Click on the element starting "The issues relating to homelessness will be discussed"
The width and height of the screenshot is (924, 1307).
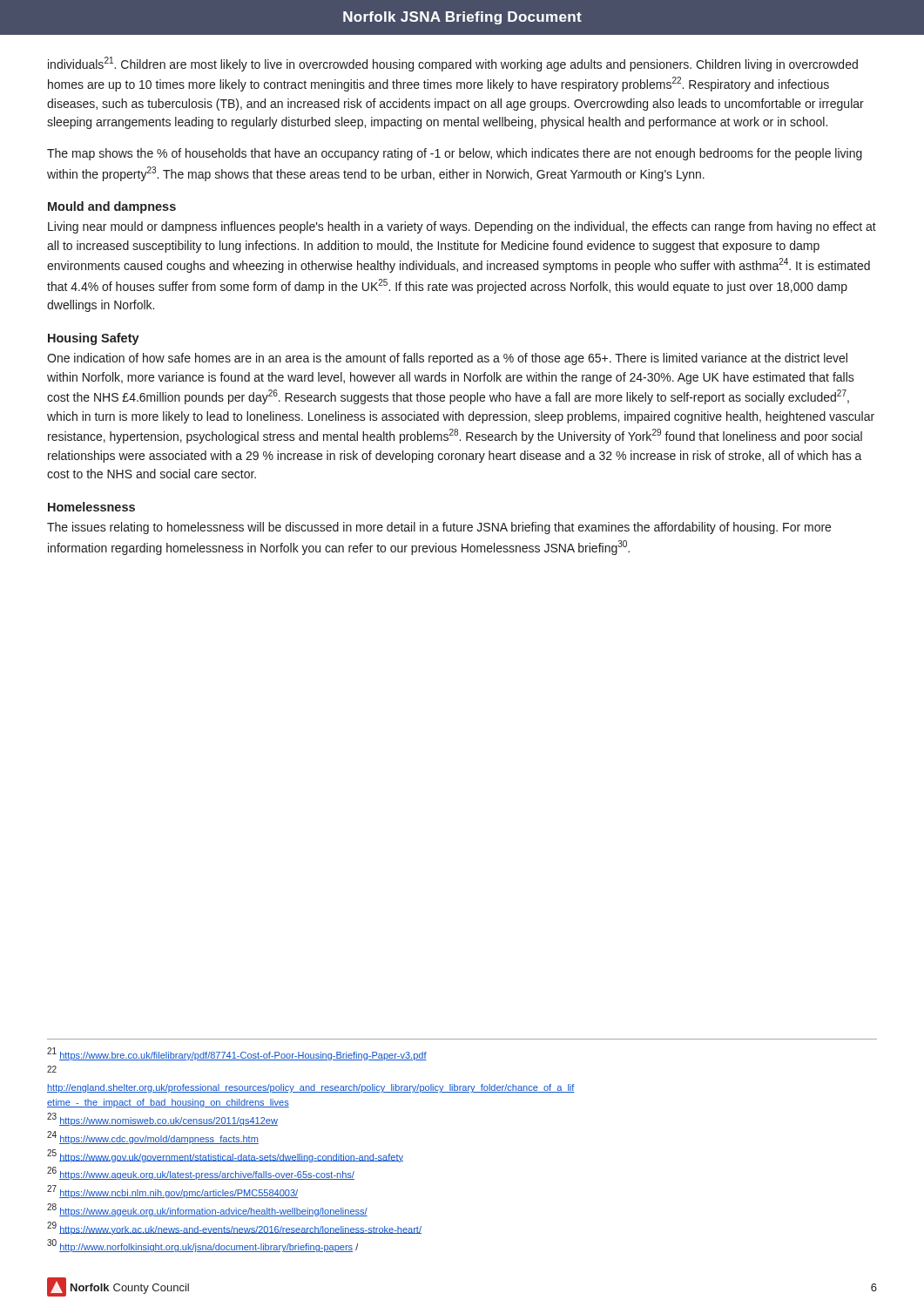[462, 538]
